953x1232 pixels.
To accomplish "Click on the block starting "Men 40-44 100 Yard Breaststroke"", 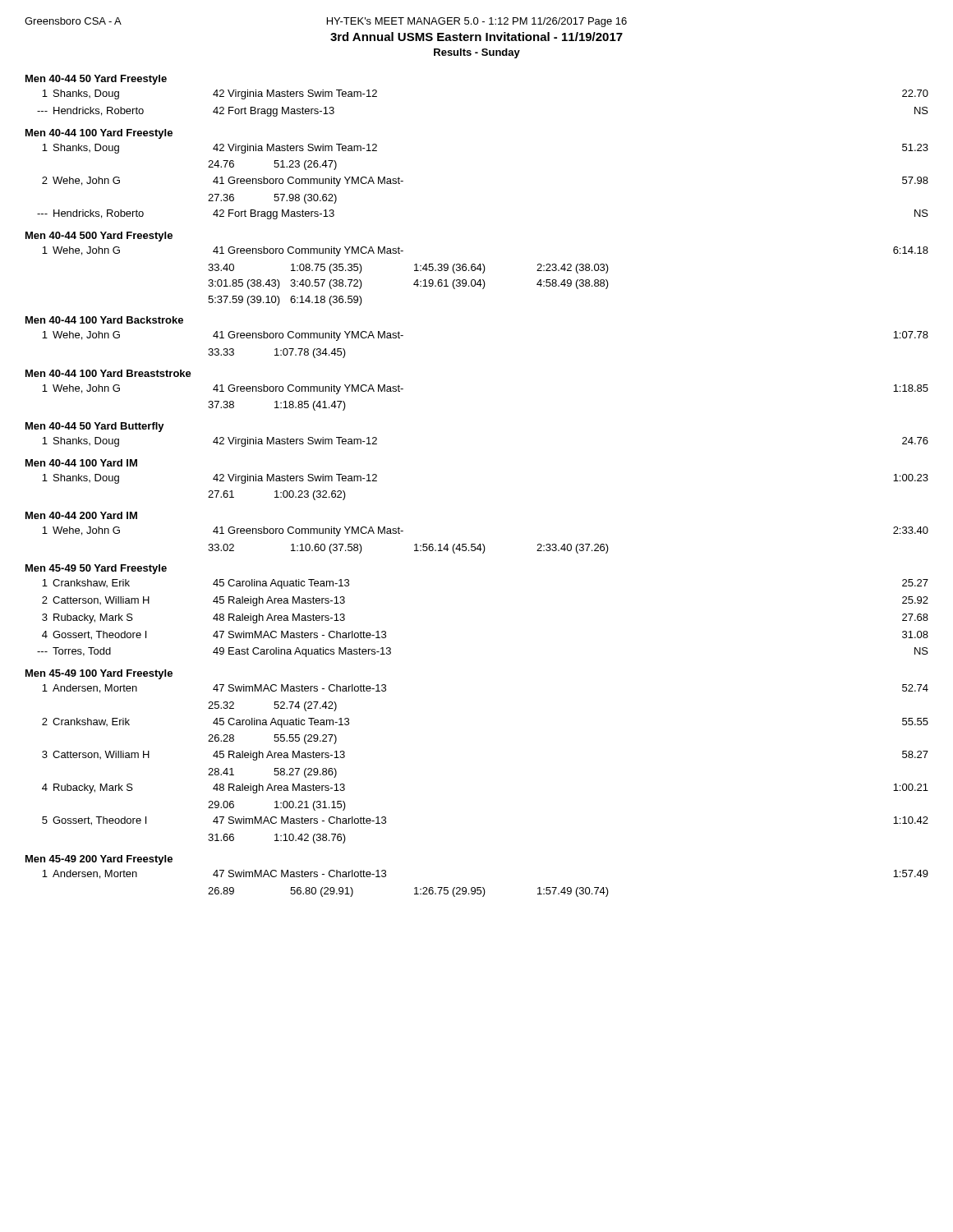I will pyautogui.click(x=108, y=373).
